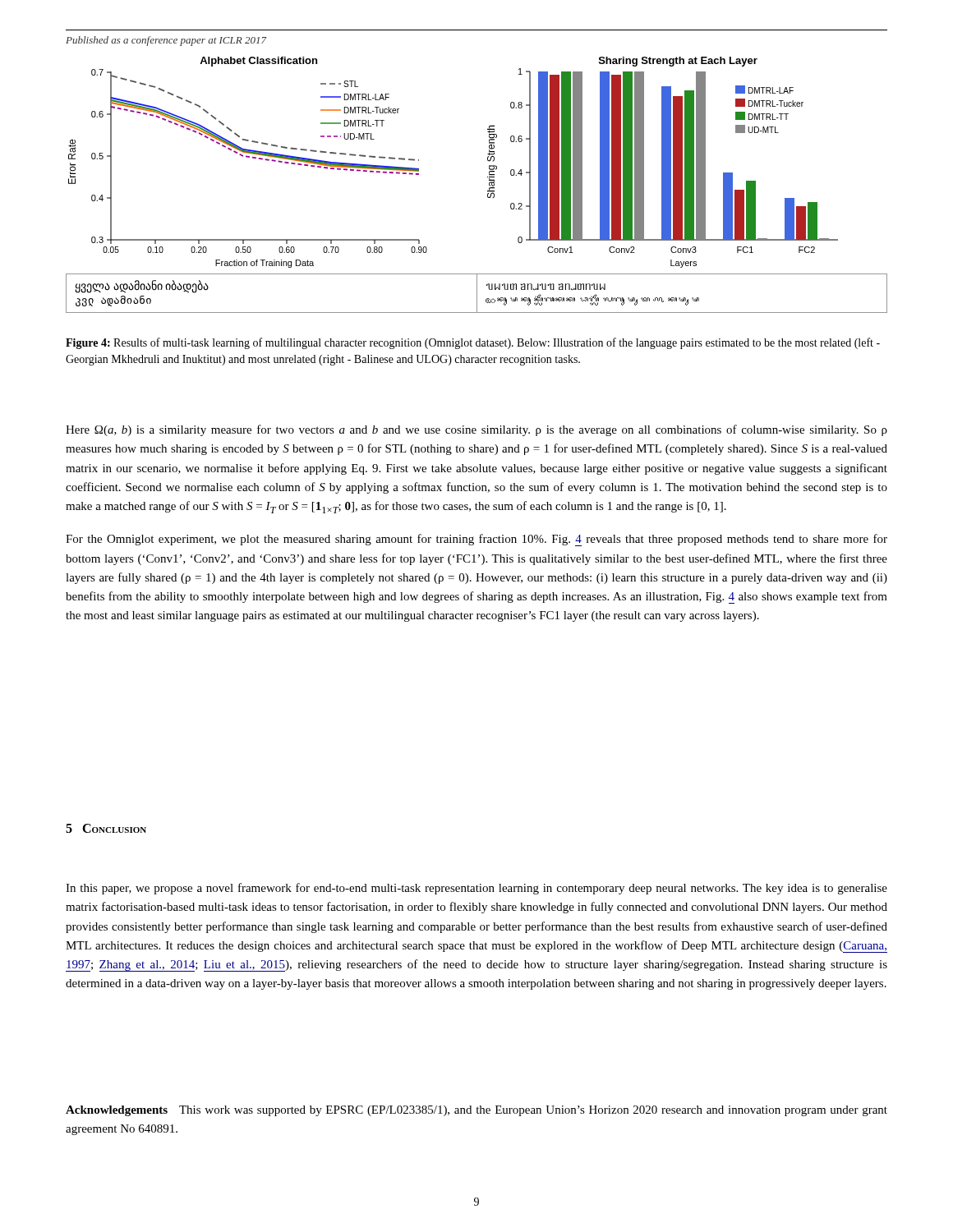Locate the passage starting "Here Ω(a, b)"
This screenshot has width=953, height=1232.
pyautogui.click(x=476, y=523)
